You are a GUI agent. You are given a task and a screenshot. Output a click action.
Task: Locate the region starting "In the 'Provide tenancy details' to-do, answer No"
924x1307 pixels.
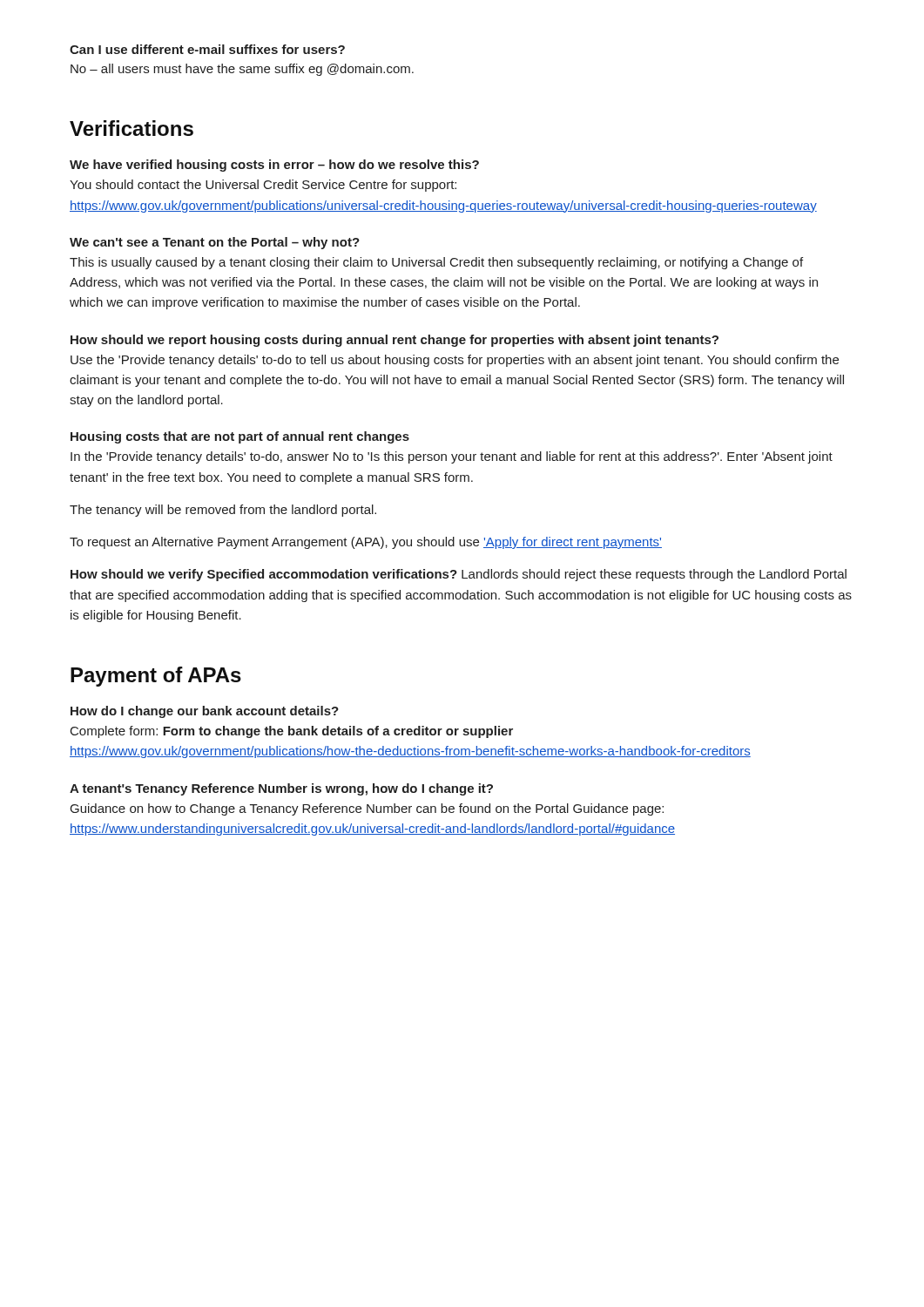tap(451, 466)
